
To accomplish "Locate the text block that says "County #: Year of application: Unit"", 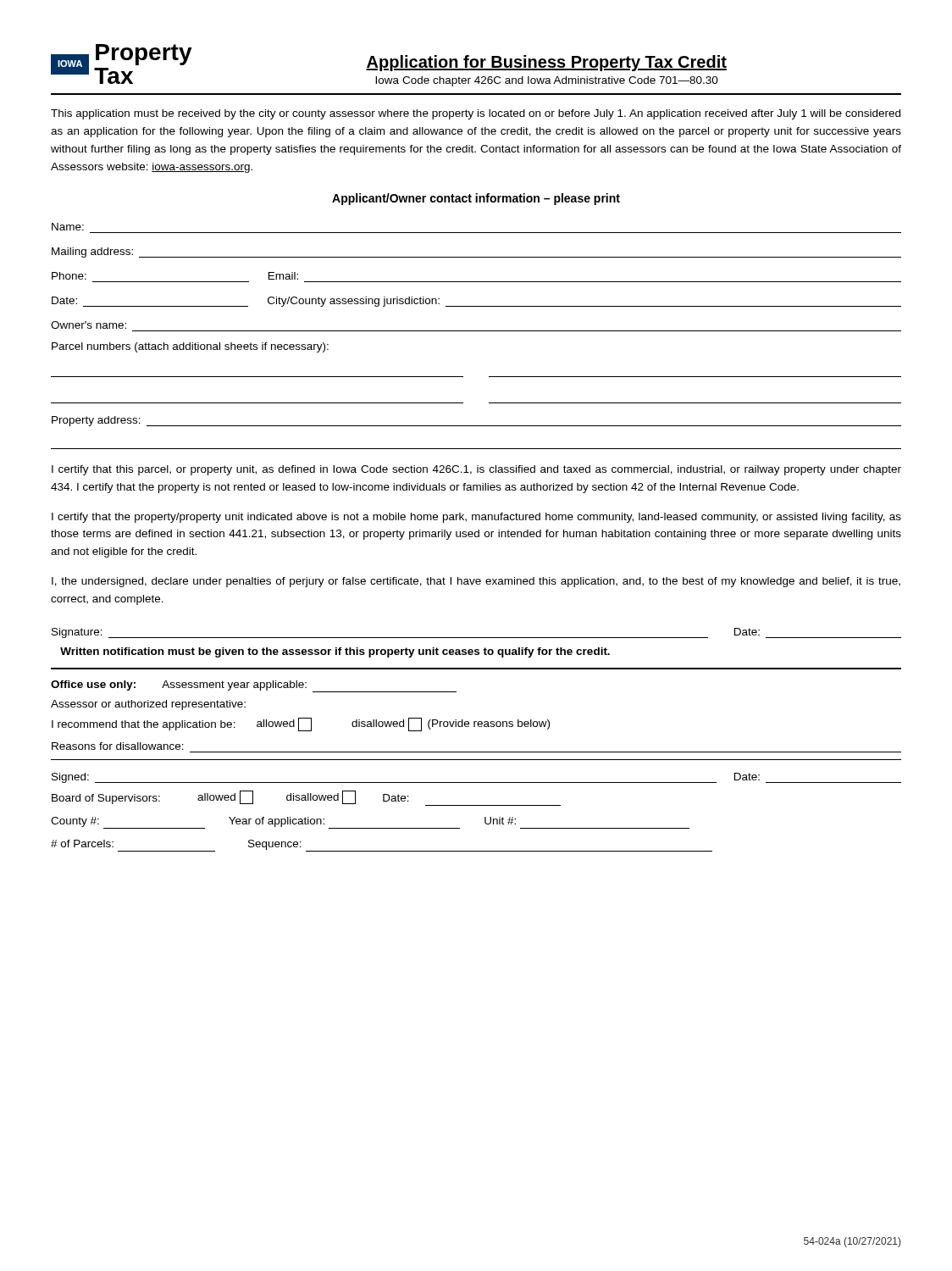I will (370, 820).
